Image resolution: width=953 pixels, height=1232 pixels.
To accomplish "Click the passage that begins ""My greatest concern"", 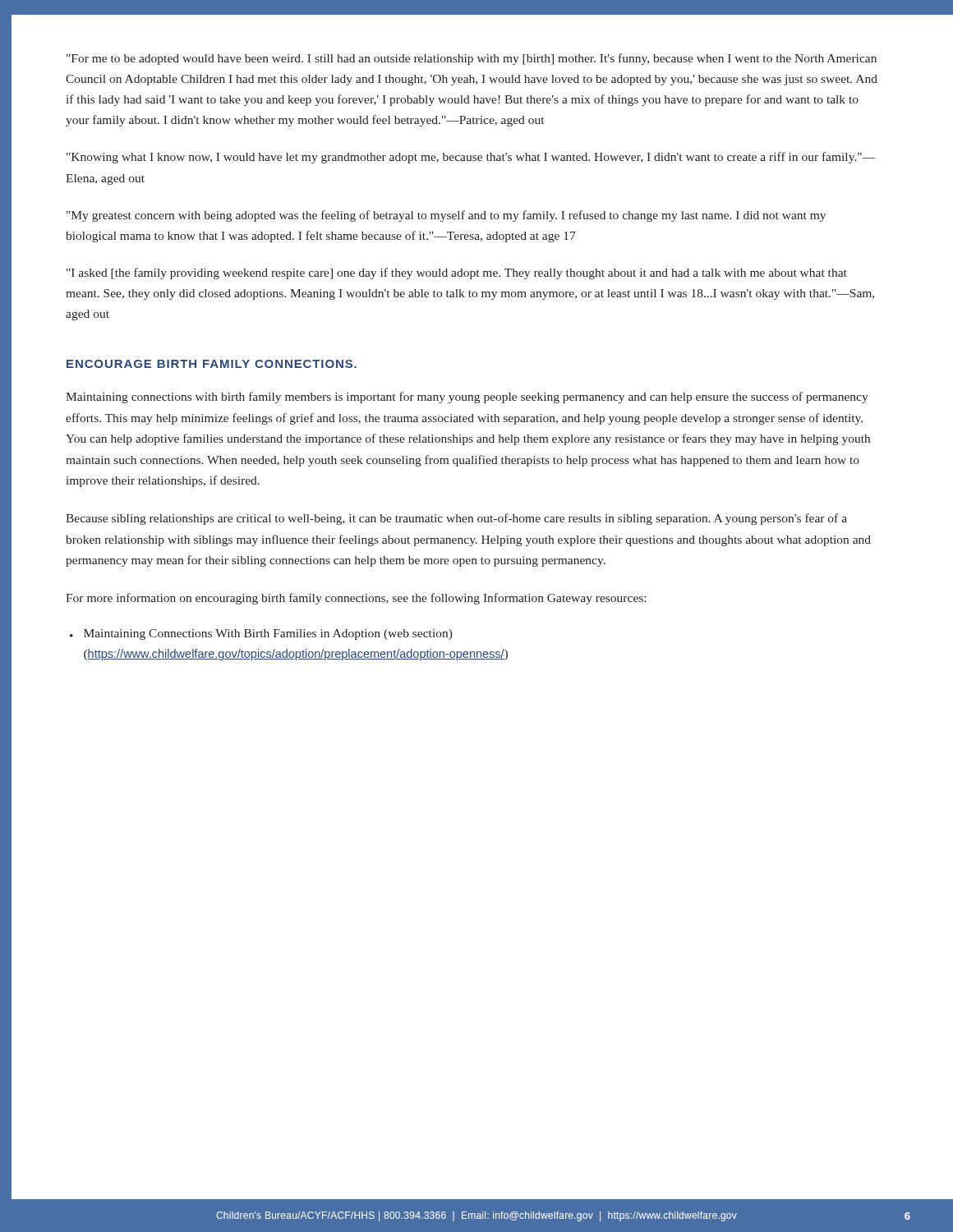I will click(x=446, y=225).
